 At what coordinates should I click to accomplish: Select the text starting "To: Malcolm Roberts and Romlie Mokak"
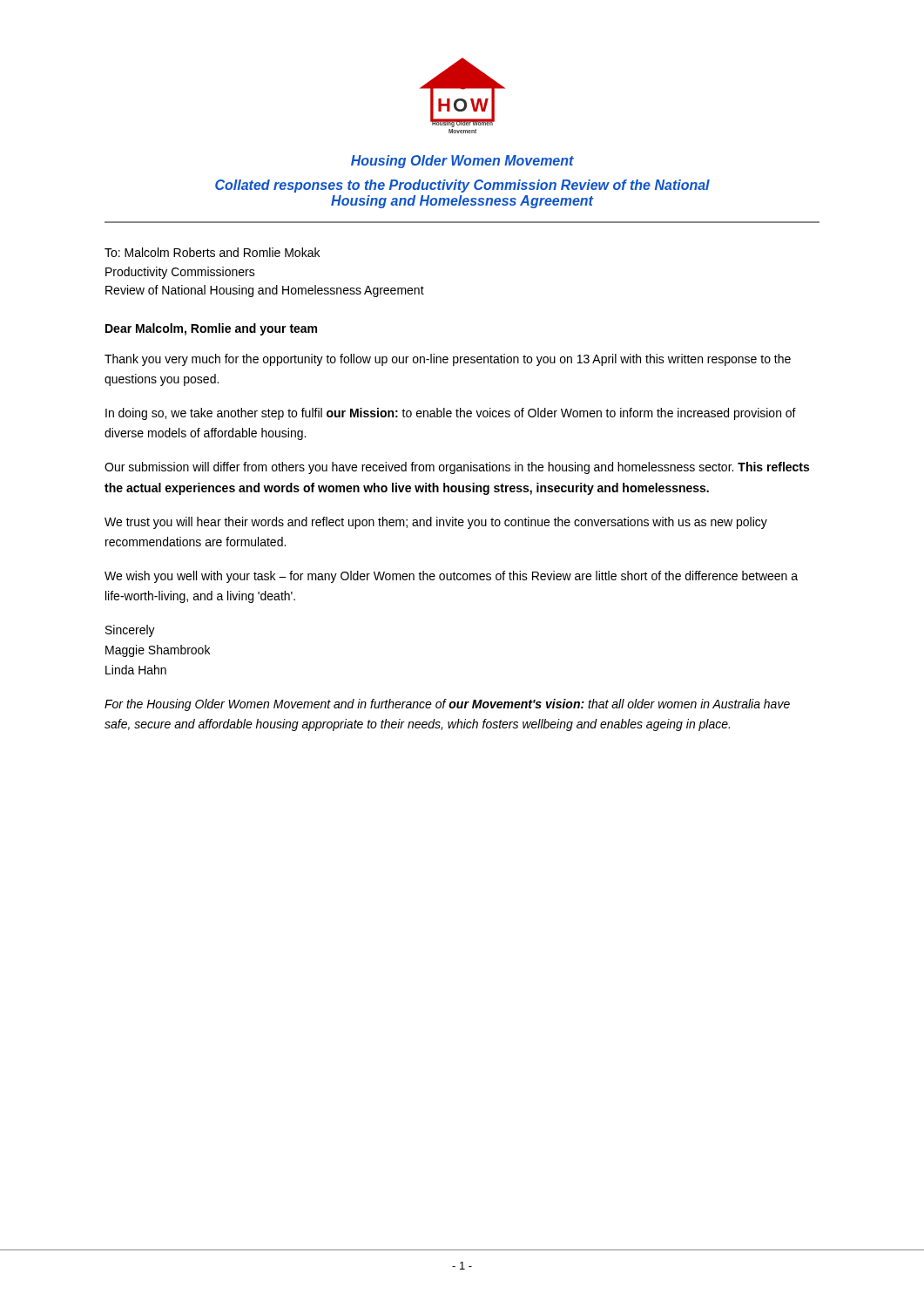(x=264, y=272)
